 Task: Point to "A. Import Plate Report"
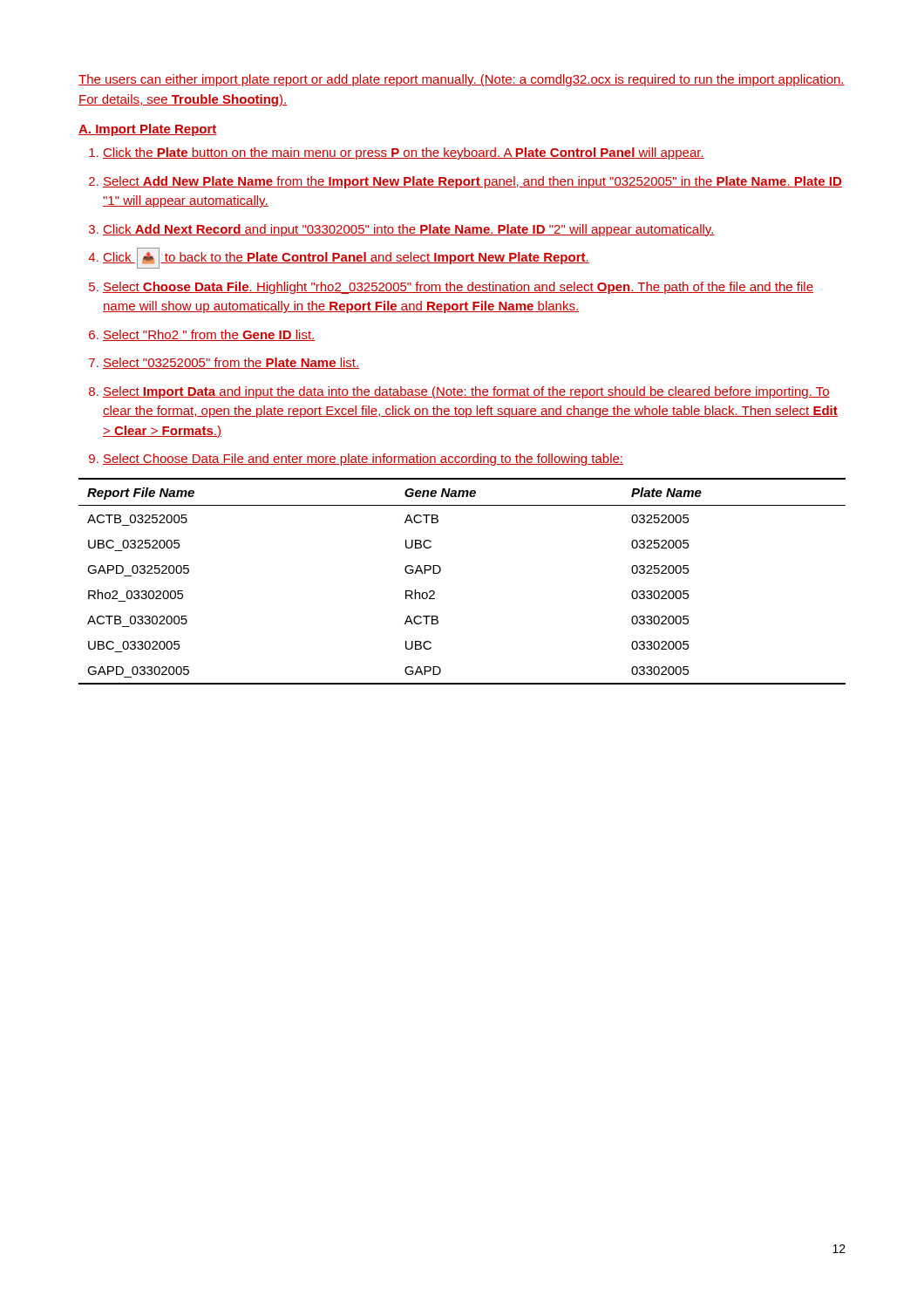point(147,129)
